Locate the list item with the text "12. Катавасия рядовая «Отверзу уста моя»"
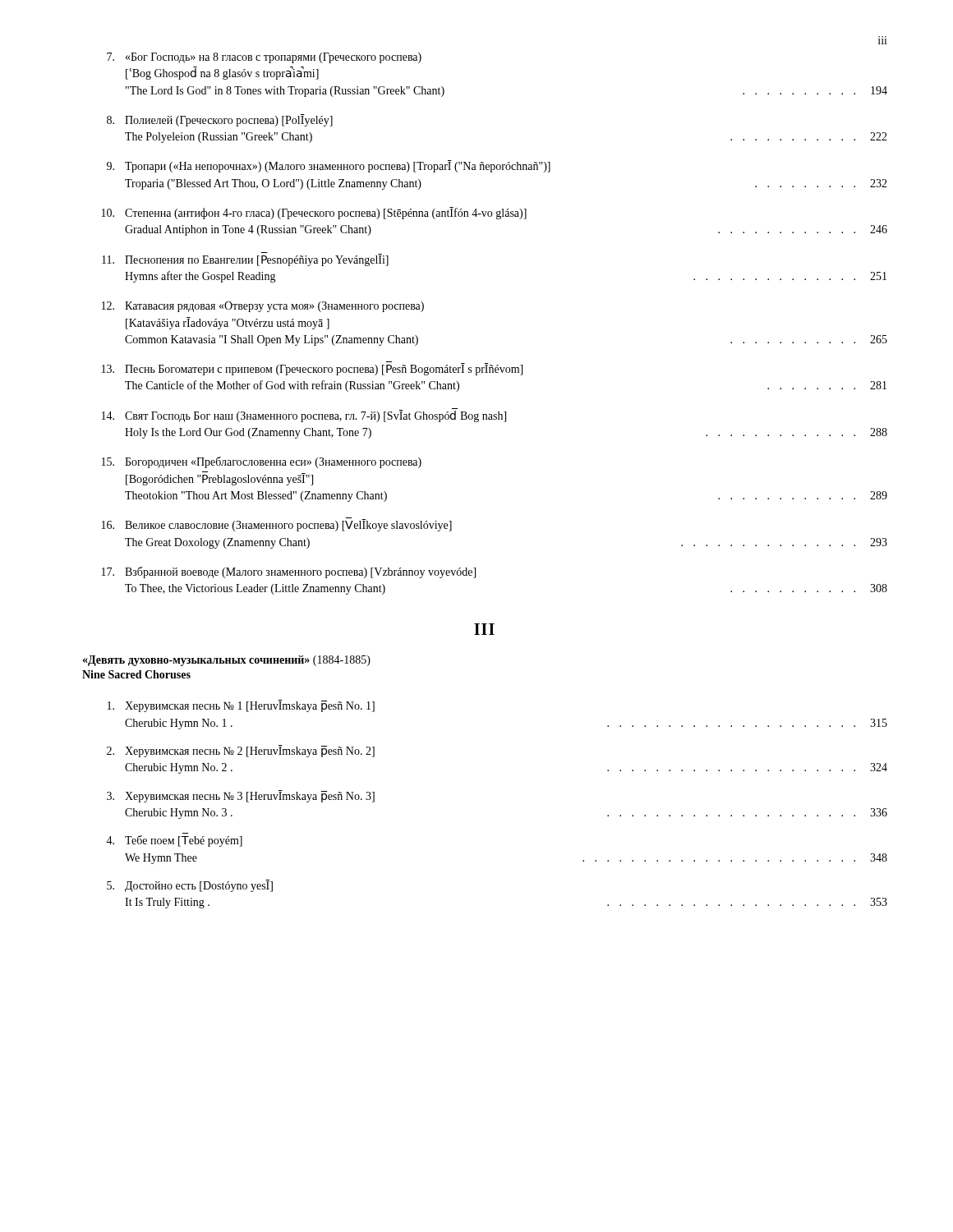 263,307
